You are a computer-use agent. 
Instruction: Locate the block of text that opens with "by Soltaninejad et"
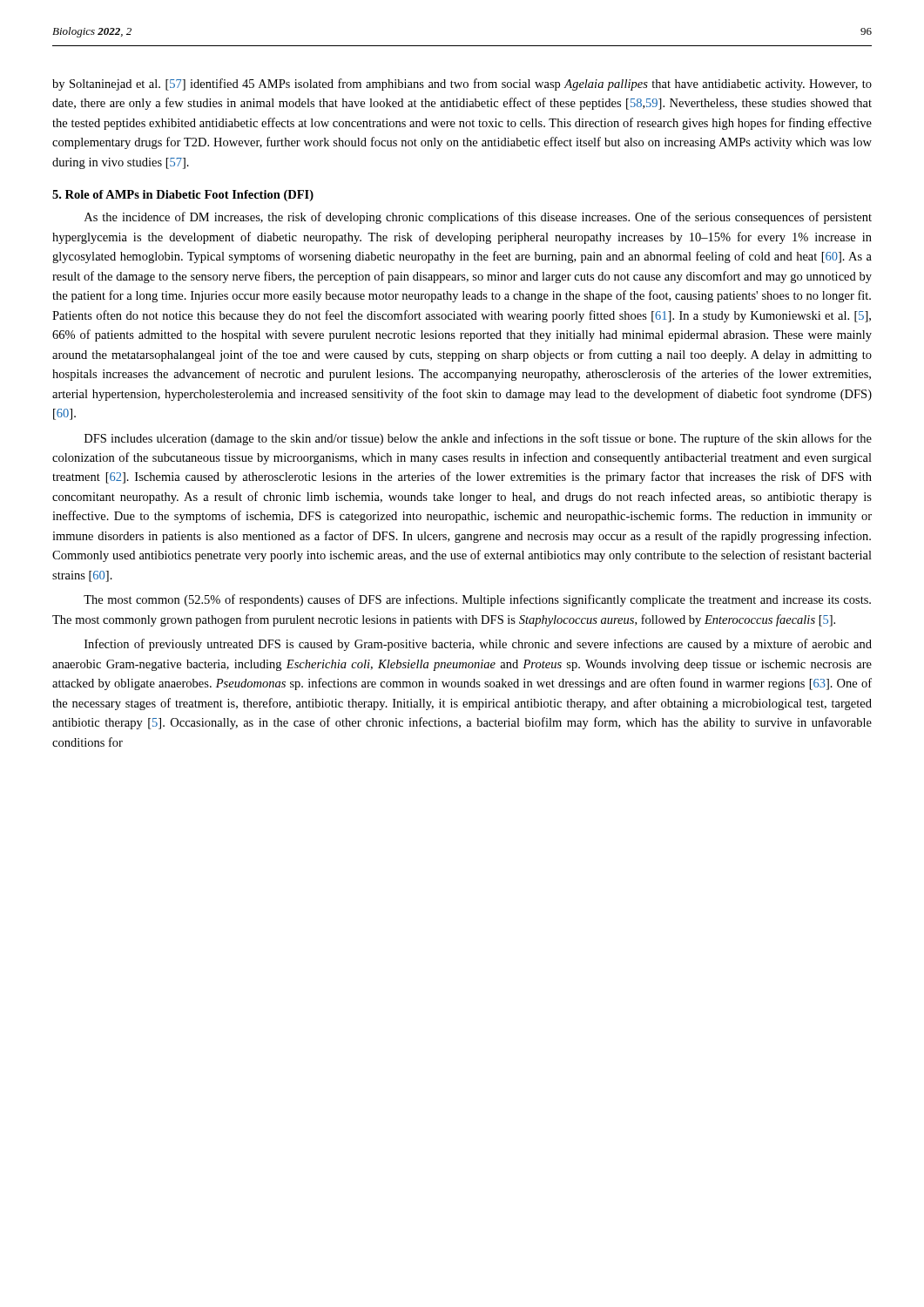click(462, 123)
